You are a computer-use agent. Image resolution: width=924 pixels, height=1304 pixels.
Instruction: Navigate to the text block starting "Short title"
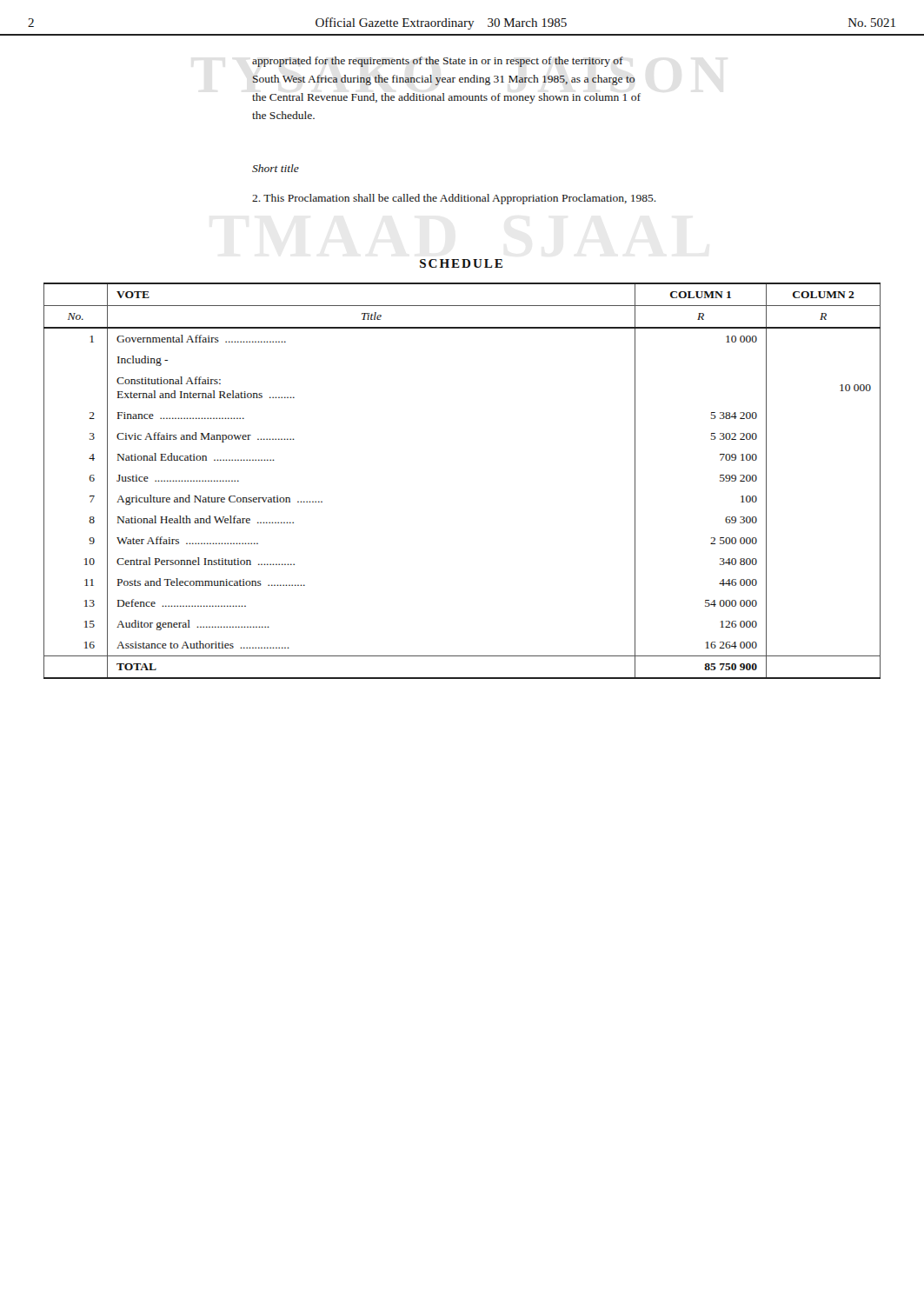pos(275,168)
